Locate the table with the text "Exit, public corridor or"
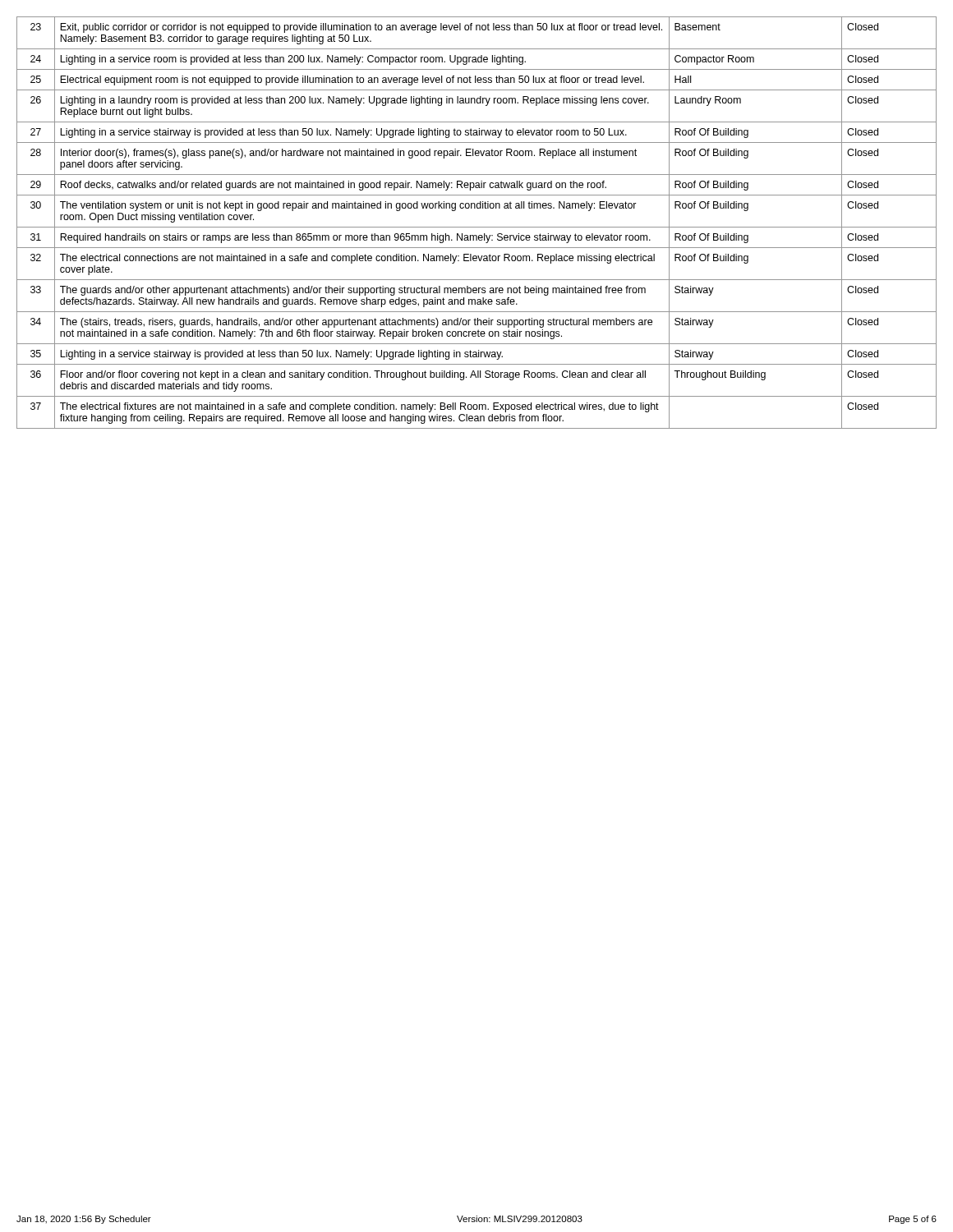 click(x=476, y=223)
